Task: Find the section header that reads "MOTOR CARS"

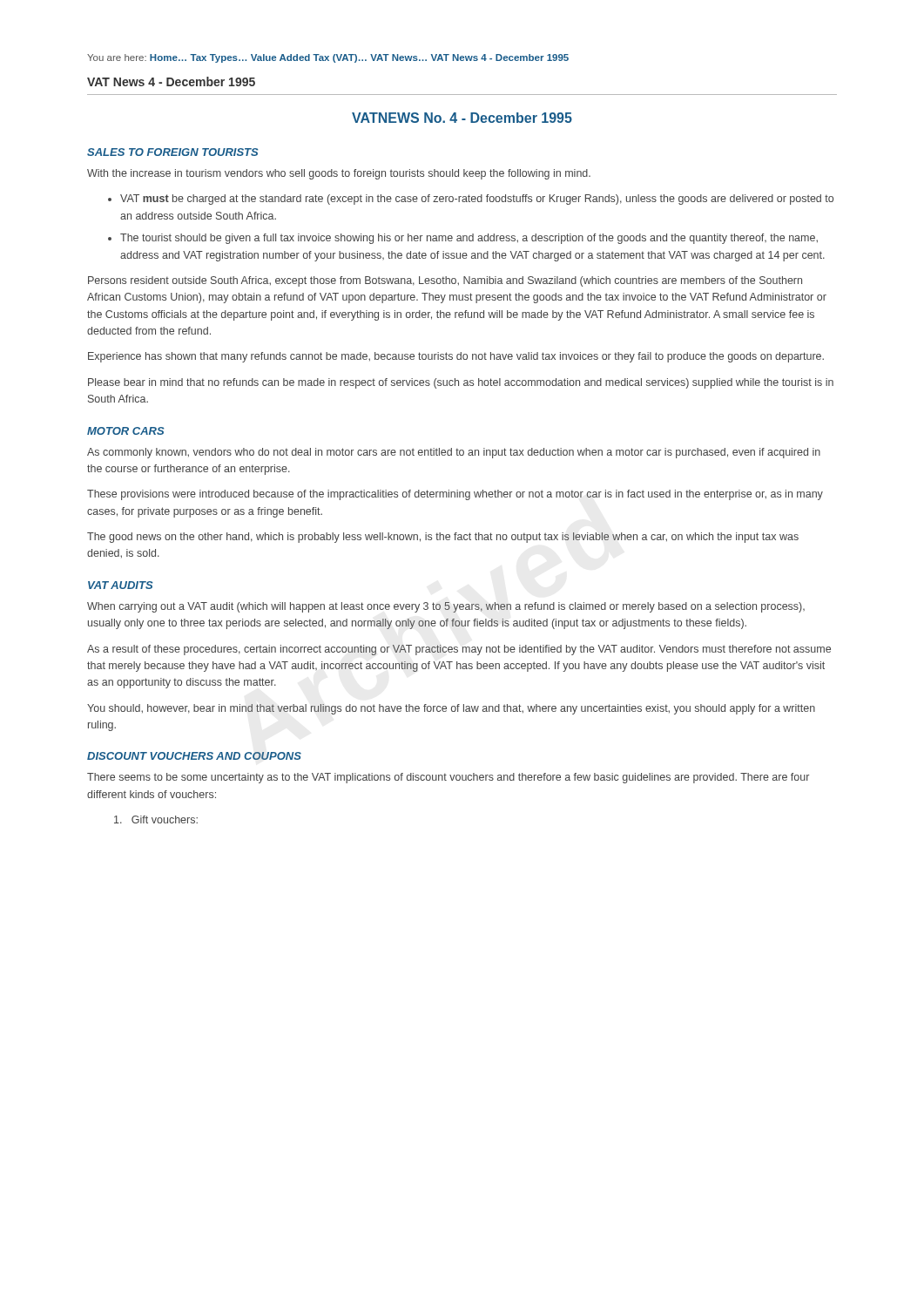Action: pyautogui.click(x=126, y=430)
